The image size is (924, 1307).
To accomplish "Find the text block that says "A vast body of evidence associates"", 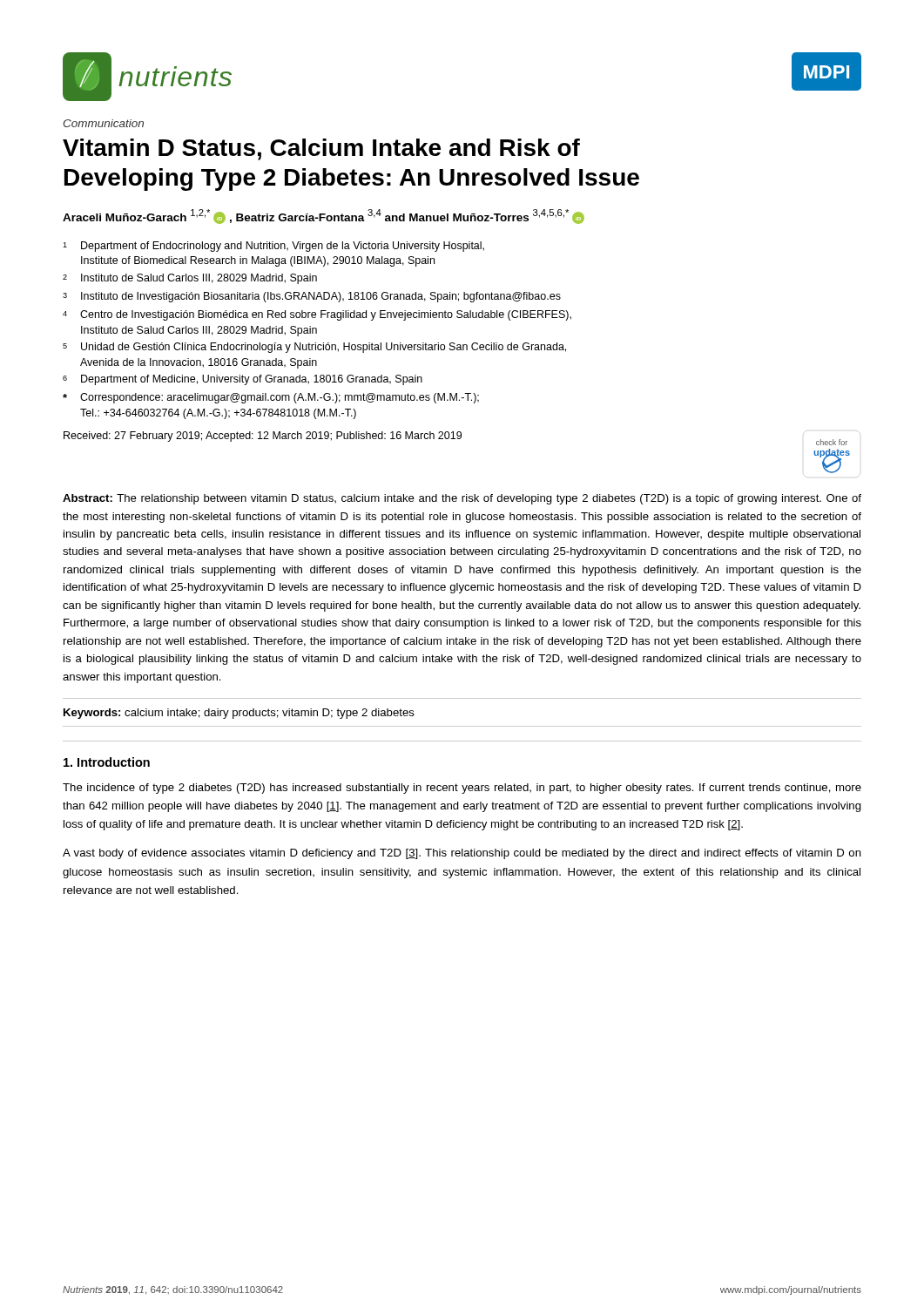I will tap(462, 871).
